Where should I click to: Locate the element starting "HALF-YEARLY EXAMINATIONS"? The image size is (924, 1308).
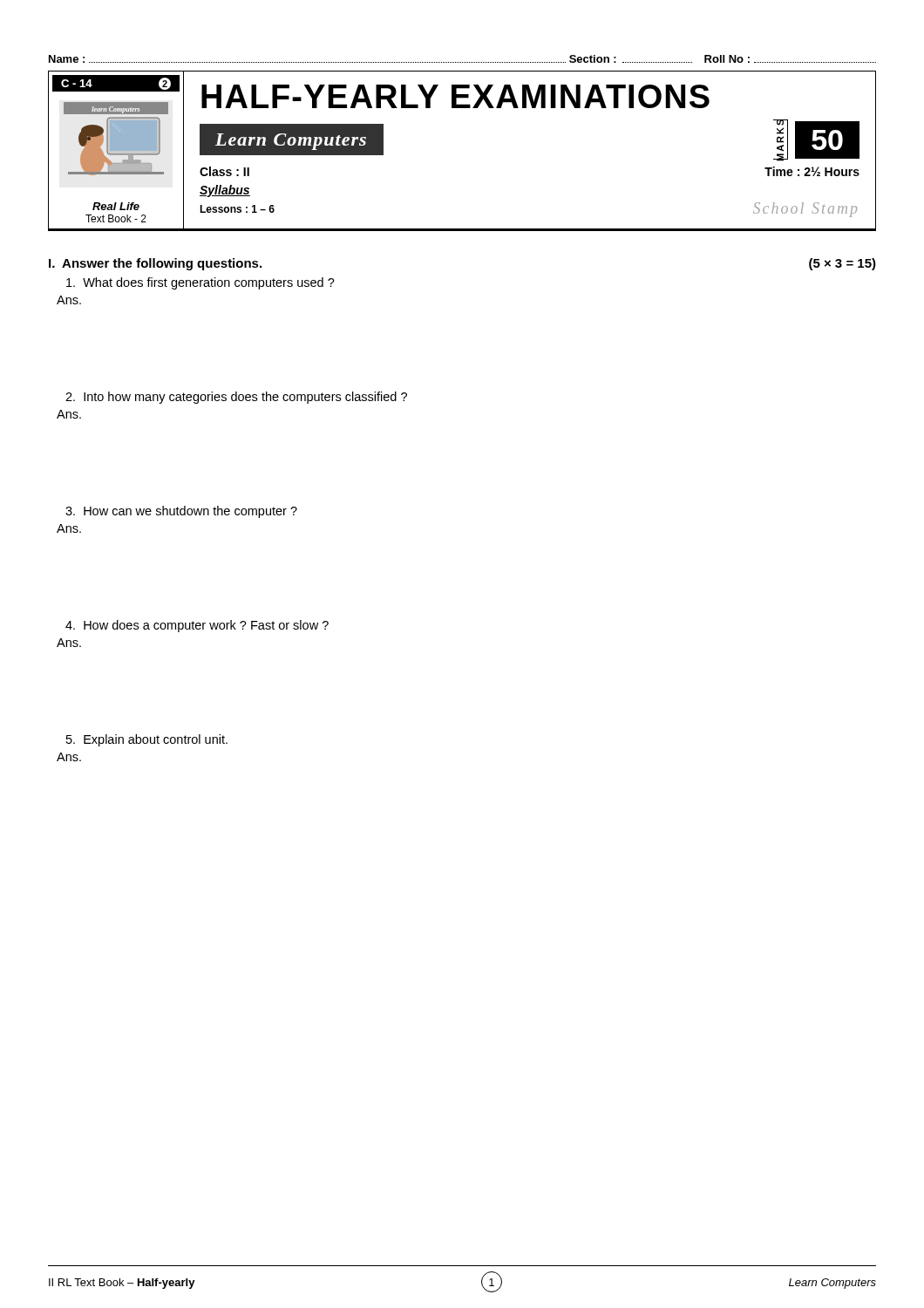(455, 97)
